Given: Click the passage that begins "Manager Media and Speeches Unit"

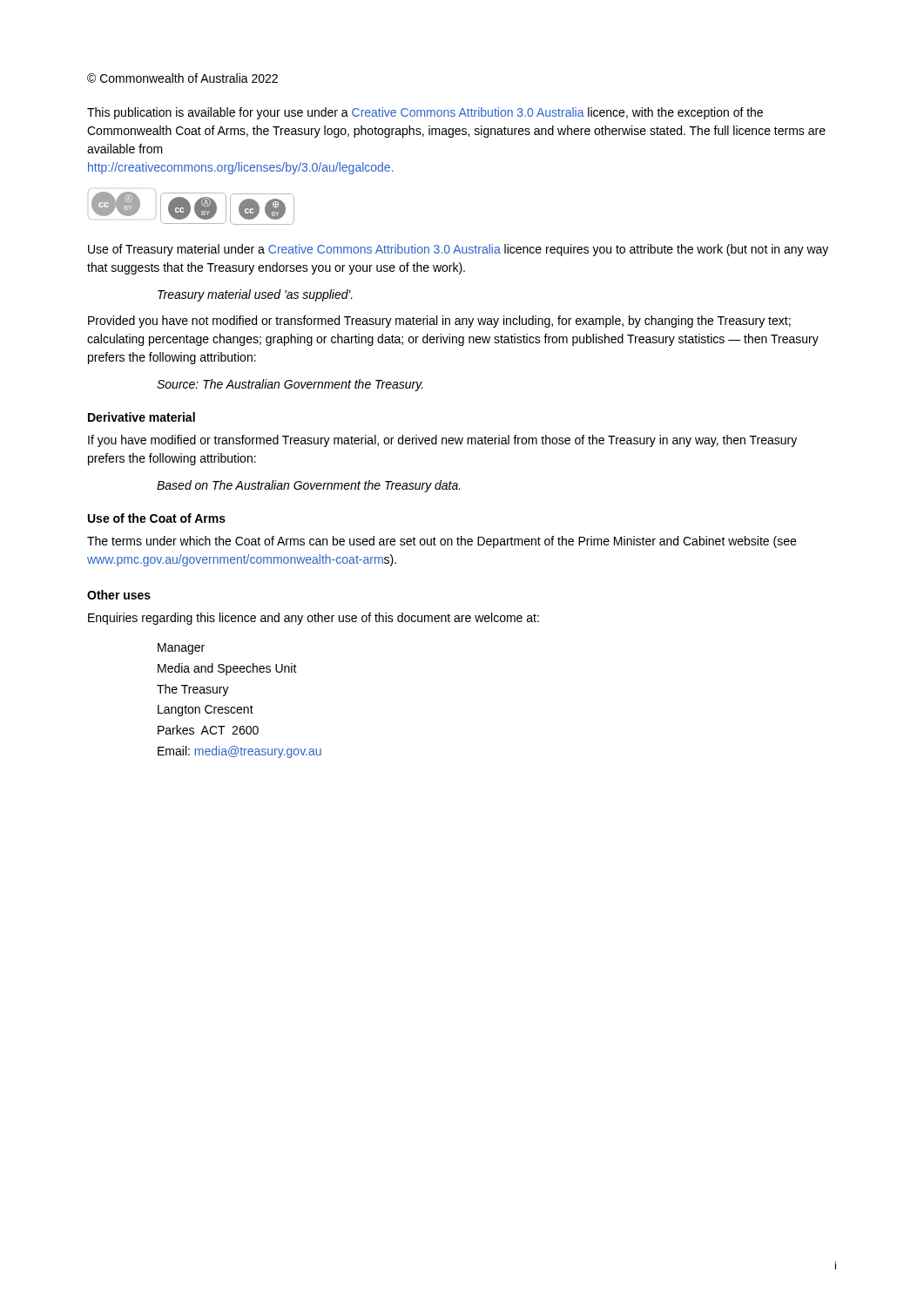Looking at the screenshot, I should [x=239, y=699].
